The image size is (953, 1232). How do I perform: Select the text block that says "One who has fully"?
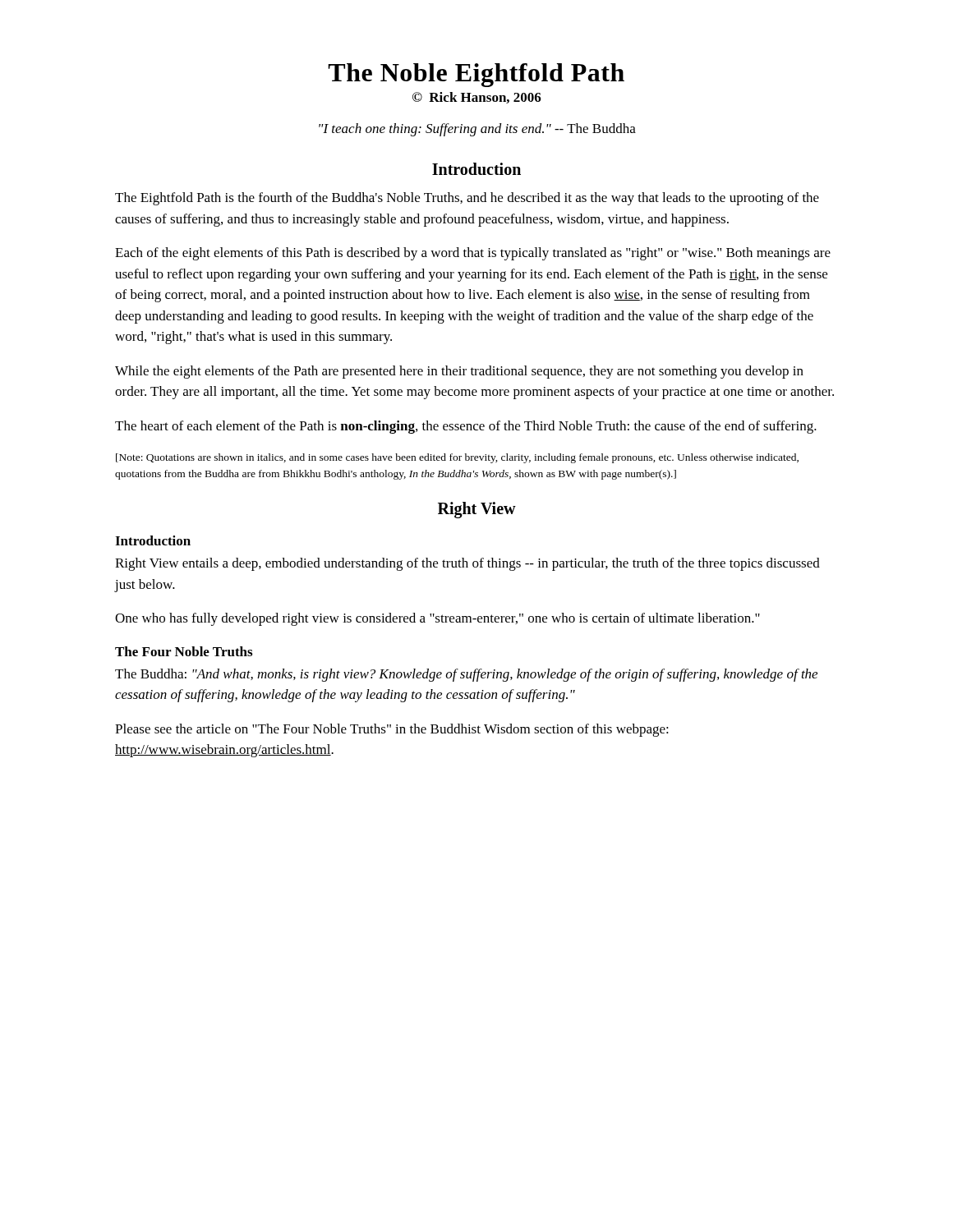pos(438,618)
